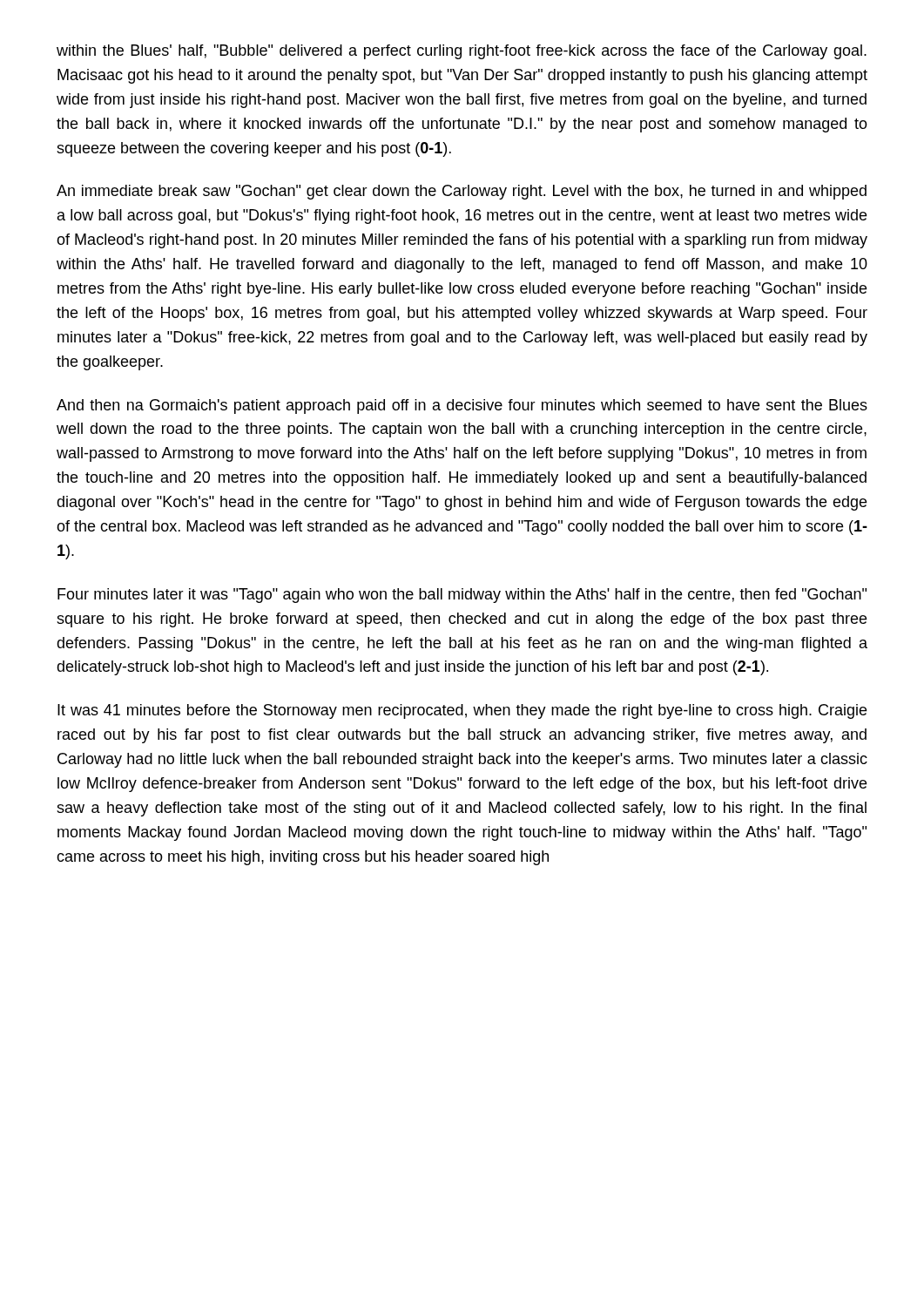Locate the passage starting "within the Blues' half, "Bubble" delivered a"
924x1307 pixels.
462,99
